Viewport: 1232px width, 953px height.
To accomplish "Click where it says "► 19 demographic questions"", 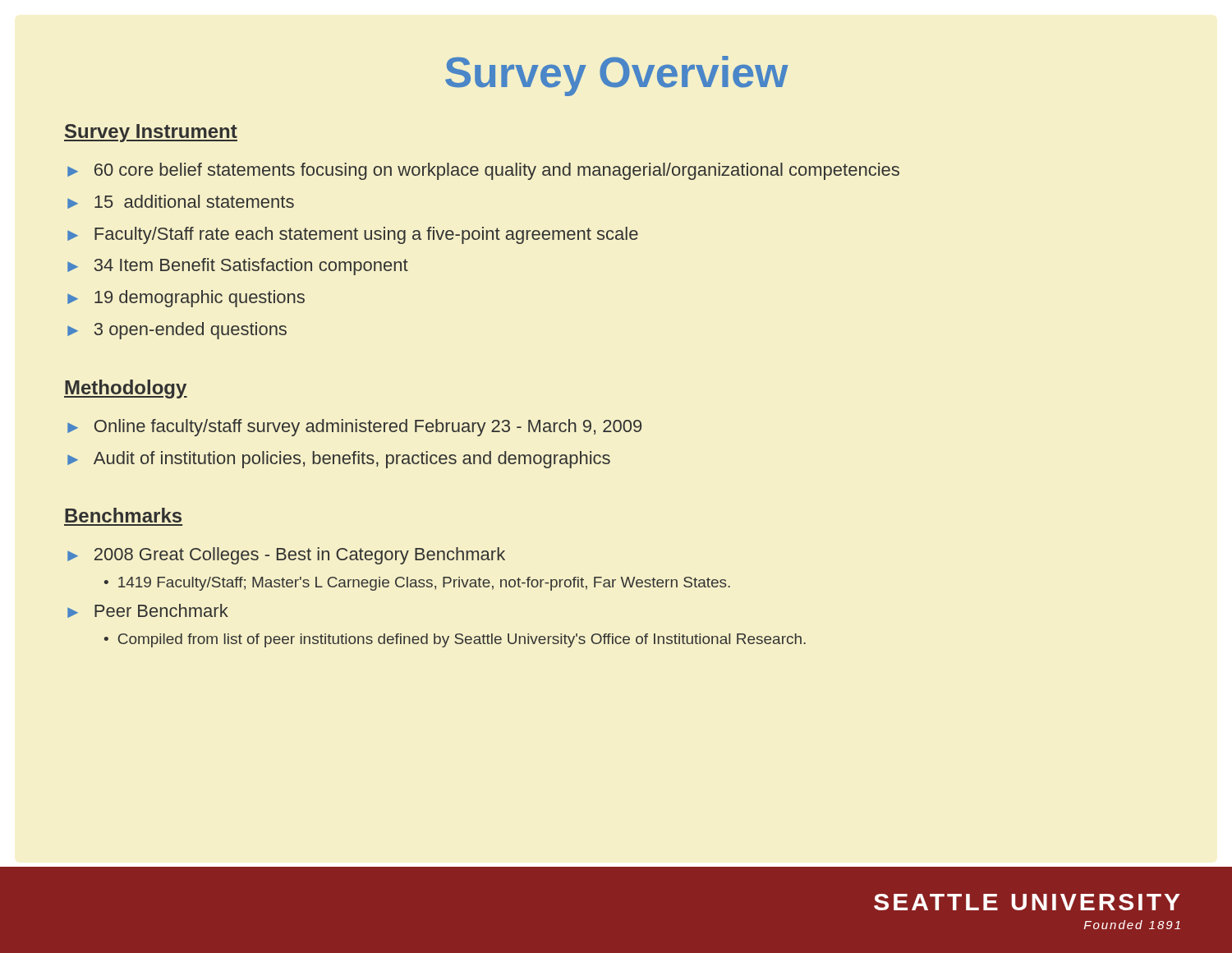I will coord(185,298).
